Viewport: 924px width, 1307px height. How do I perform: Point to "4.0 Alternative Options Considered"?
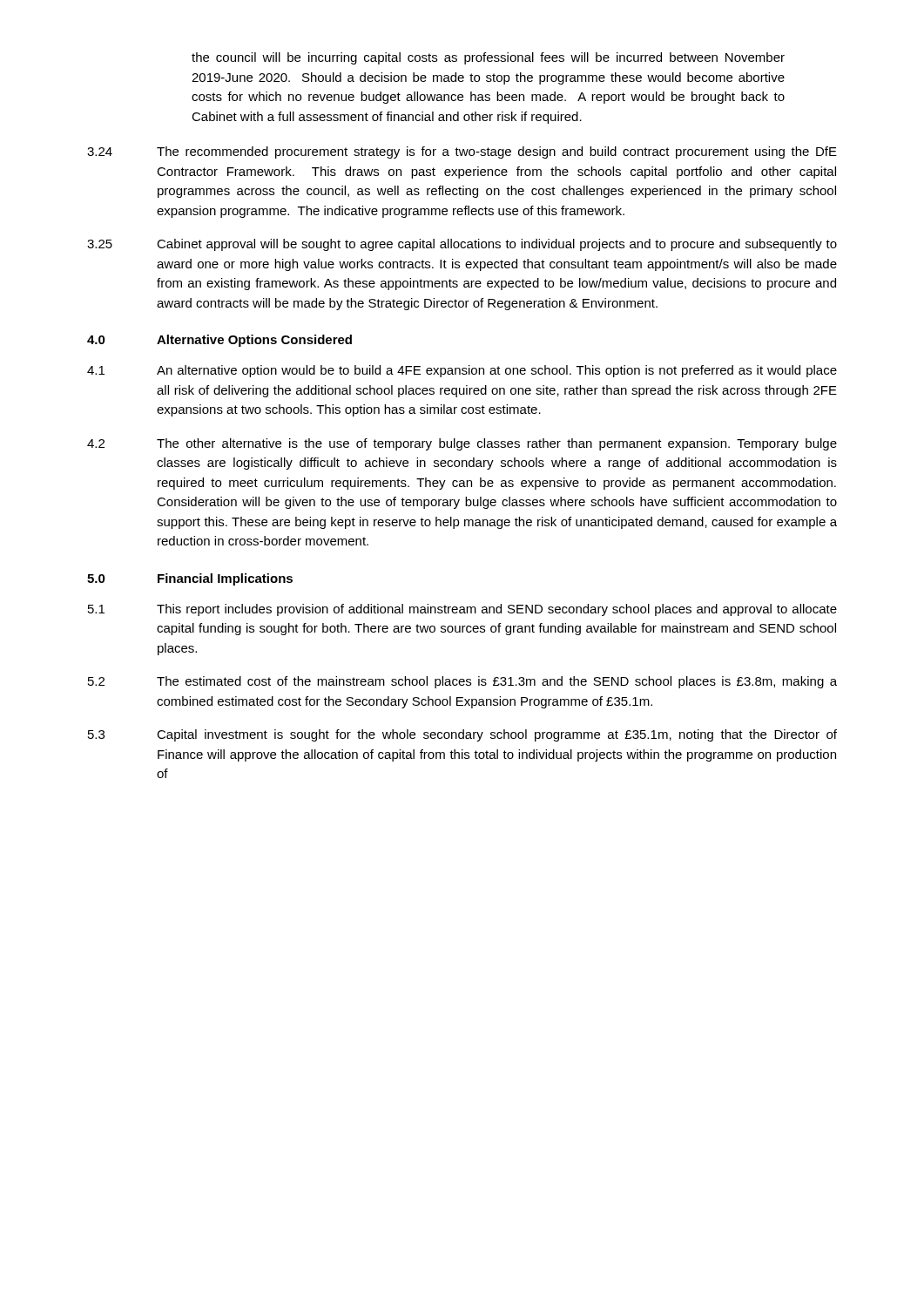click(219, 341)
